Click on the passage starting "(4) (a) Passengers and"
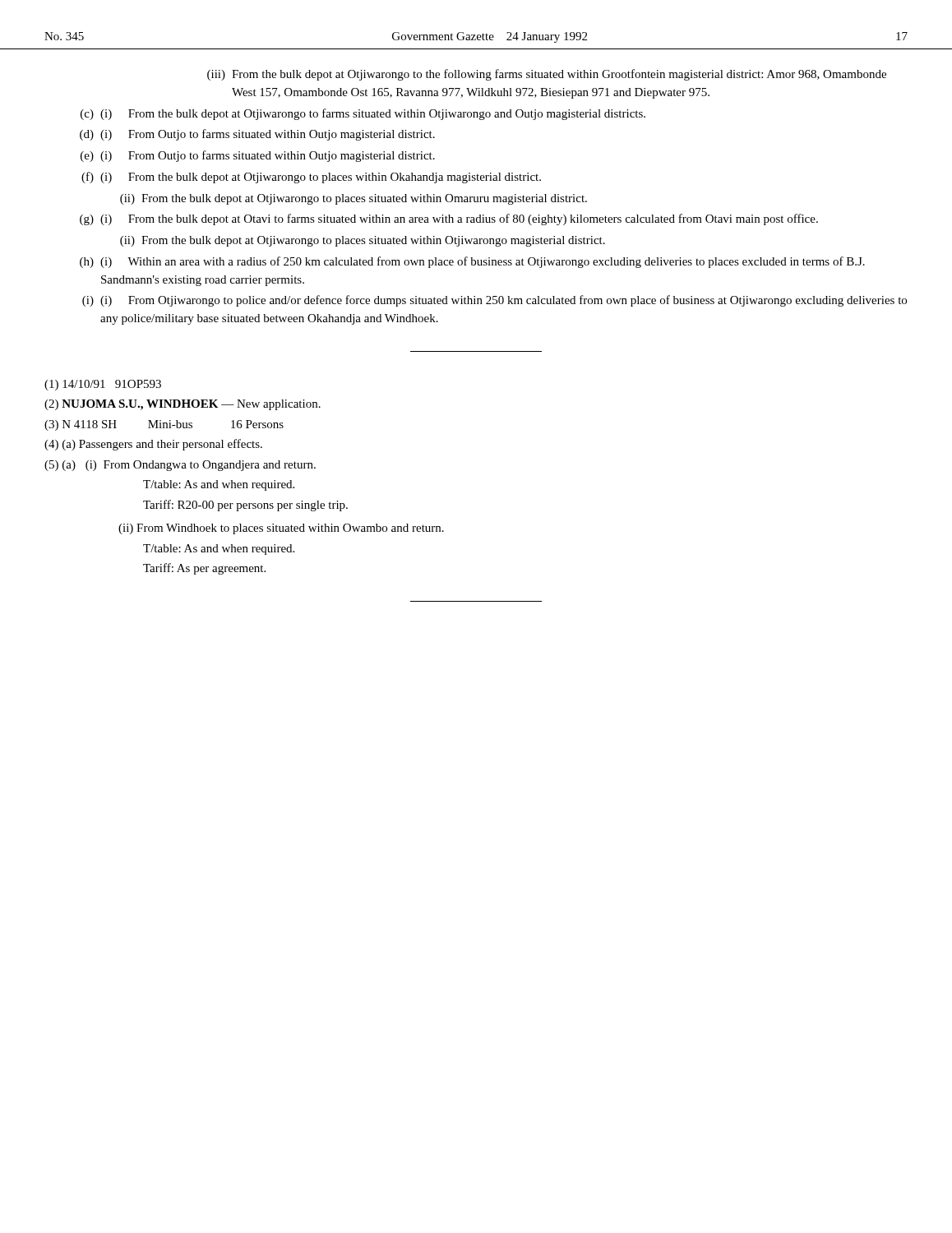 coord(154,444)
